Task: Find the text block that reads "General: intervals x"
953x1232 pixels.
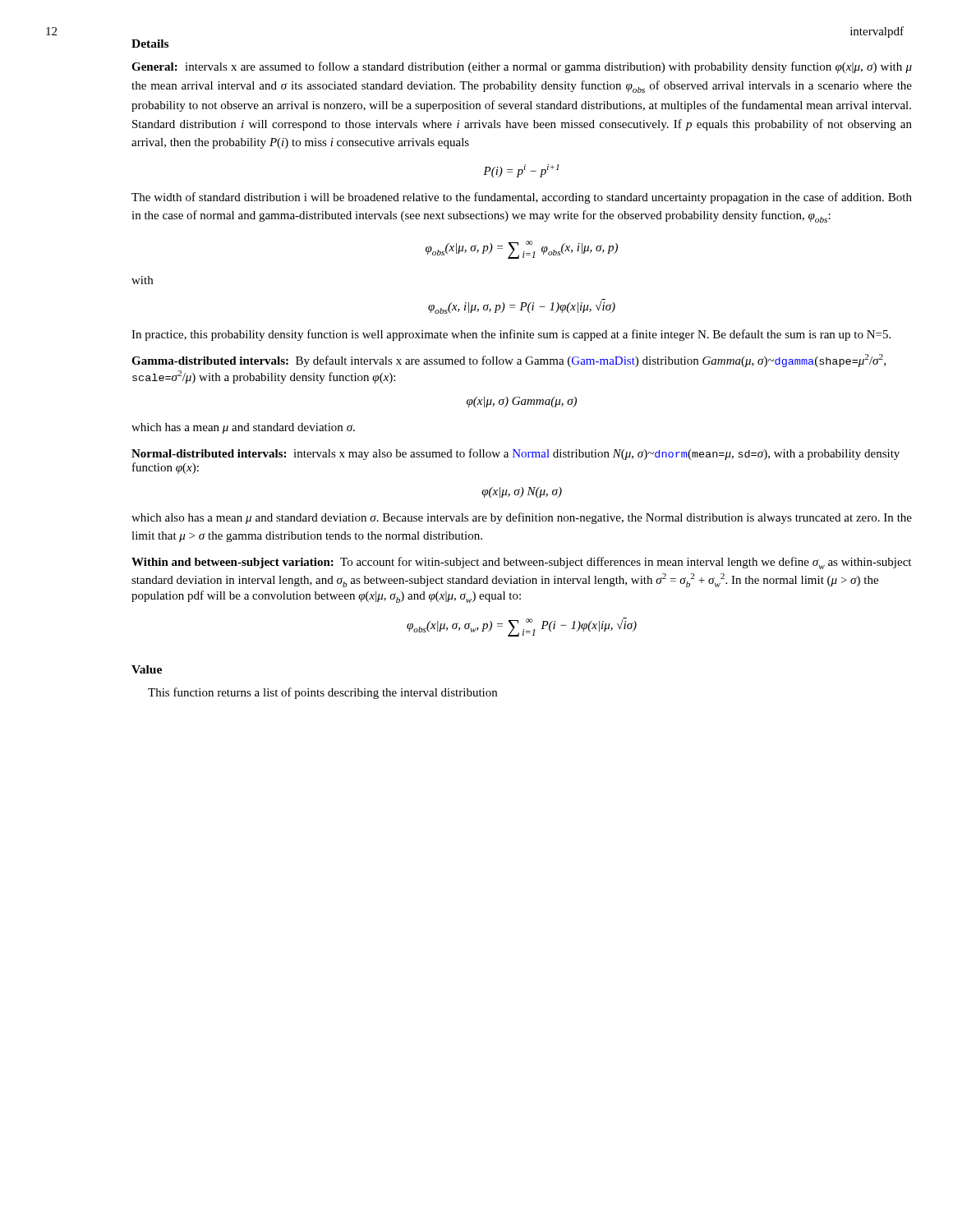Action: 522,104
